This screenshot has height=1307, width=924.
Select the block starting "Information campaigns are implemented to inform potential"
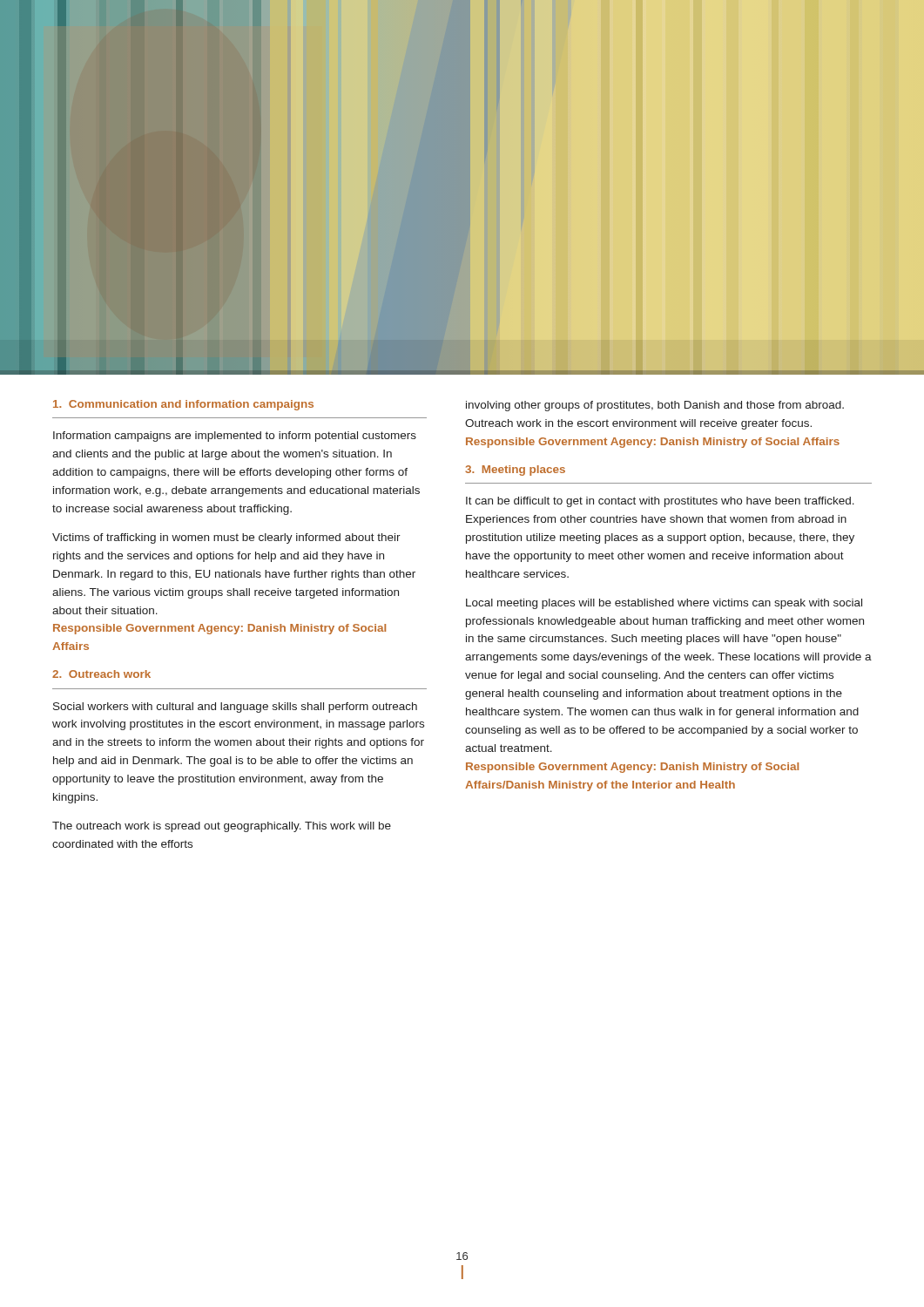pos(240,542)
